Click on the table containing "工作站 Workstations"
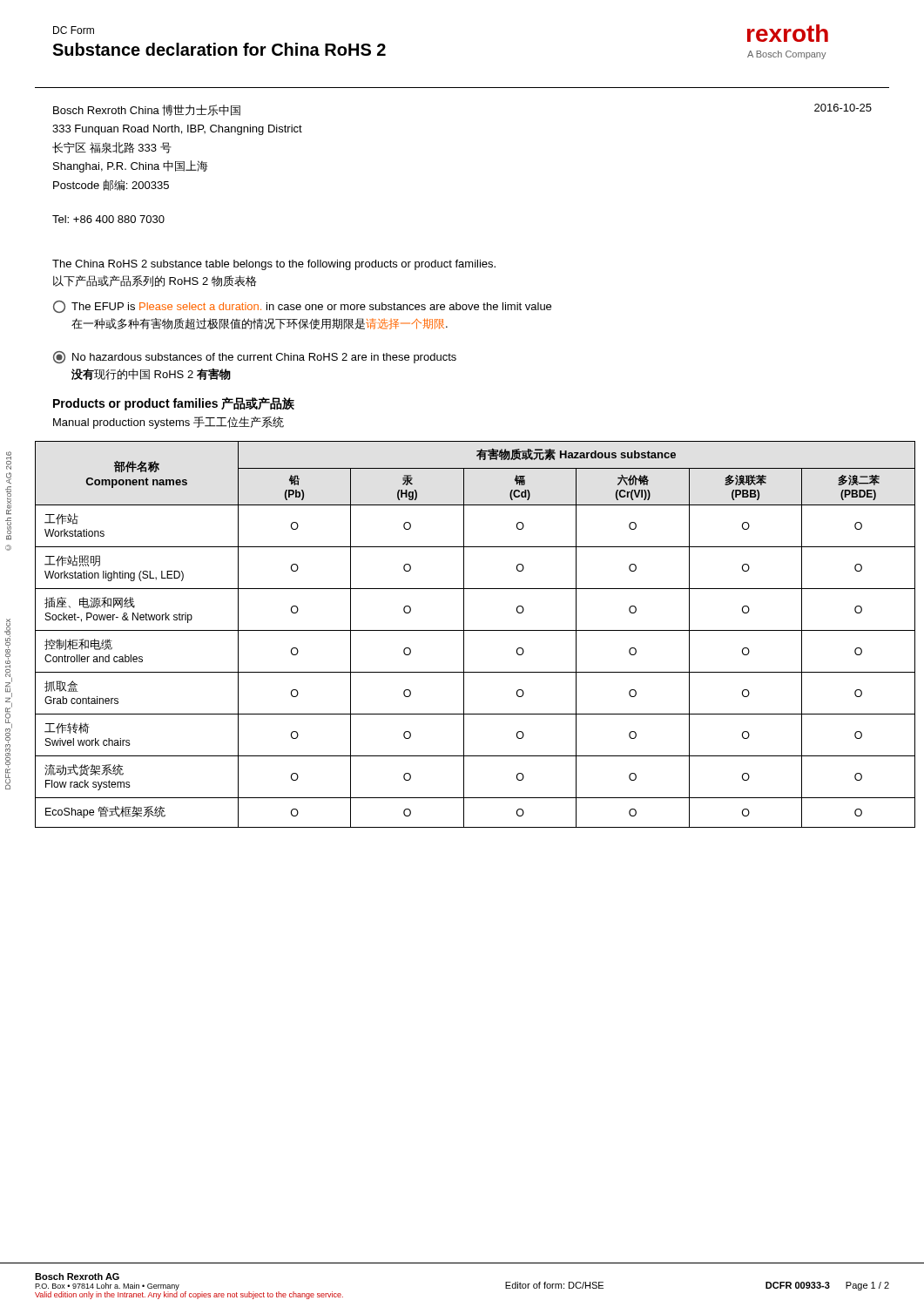Screen dimensions: 1307x924 (x=475, y=634)
